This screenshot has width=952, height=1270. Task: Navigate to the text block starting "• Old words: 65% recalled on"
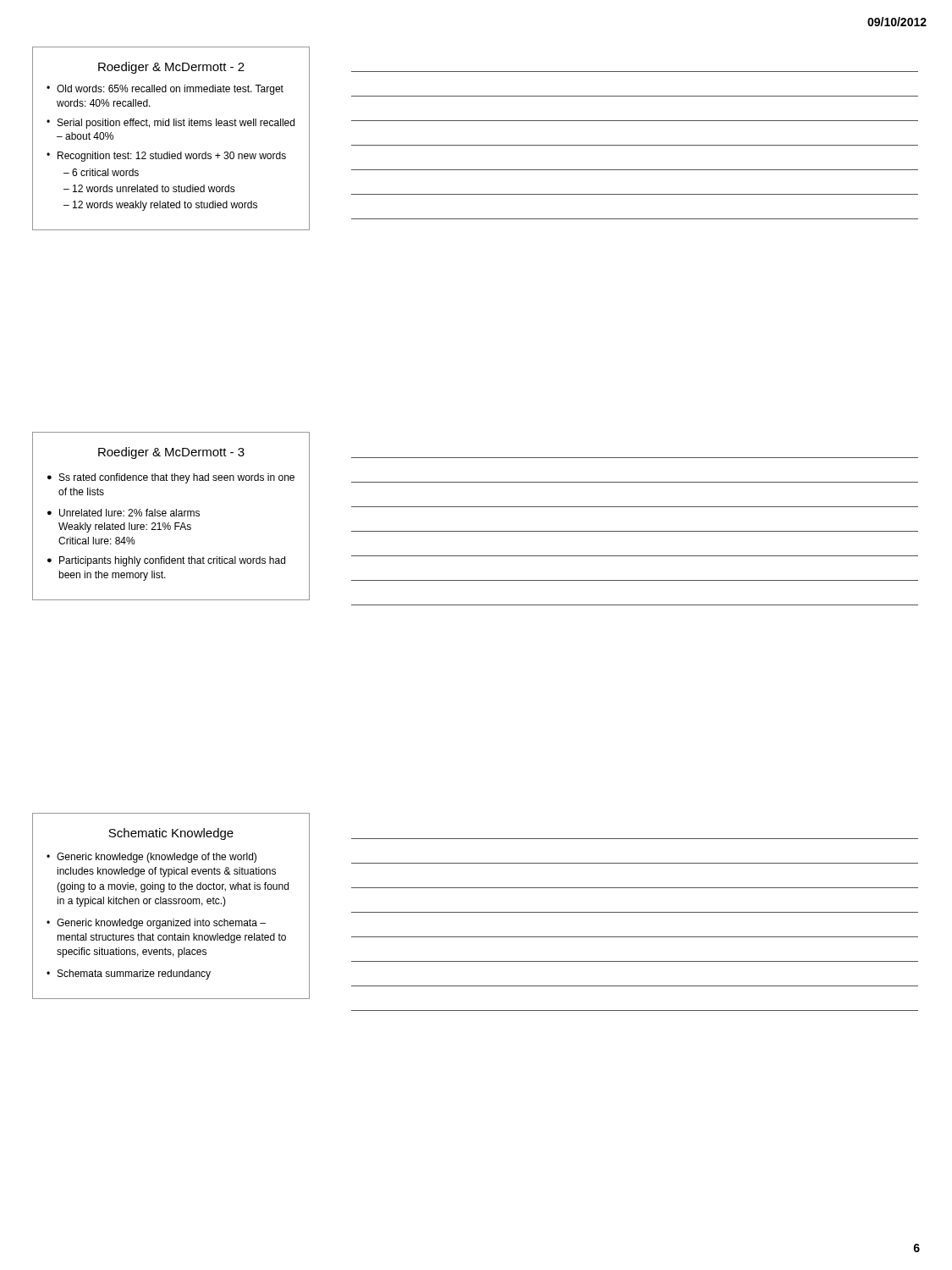pos(171,96)
